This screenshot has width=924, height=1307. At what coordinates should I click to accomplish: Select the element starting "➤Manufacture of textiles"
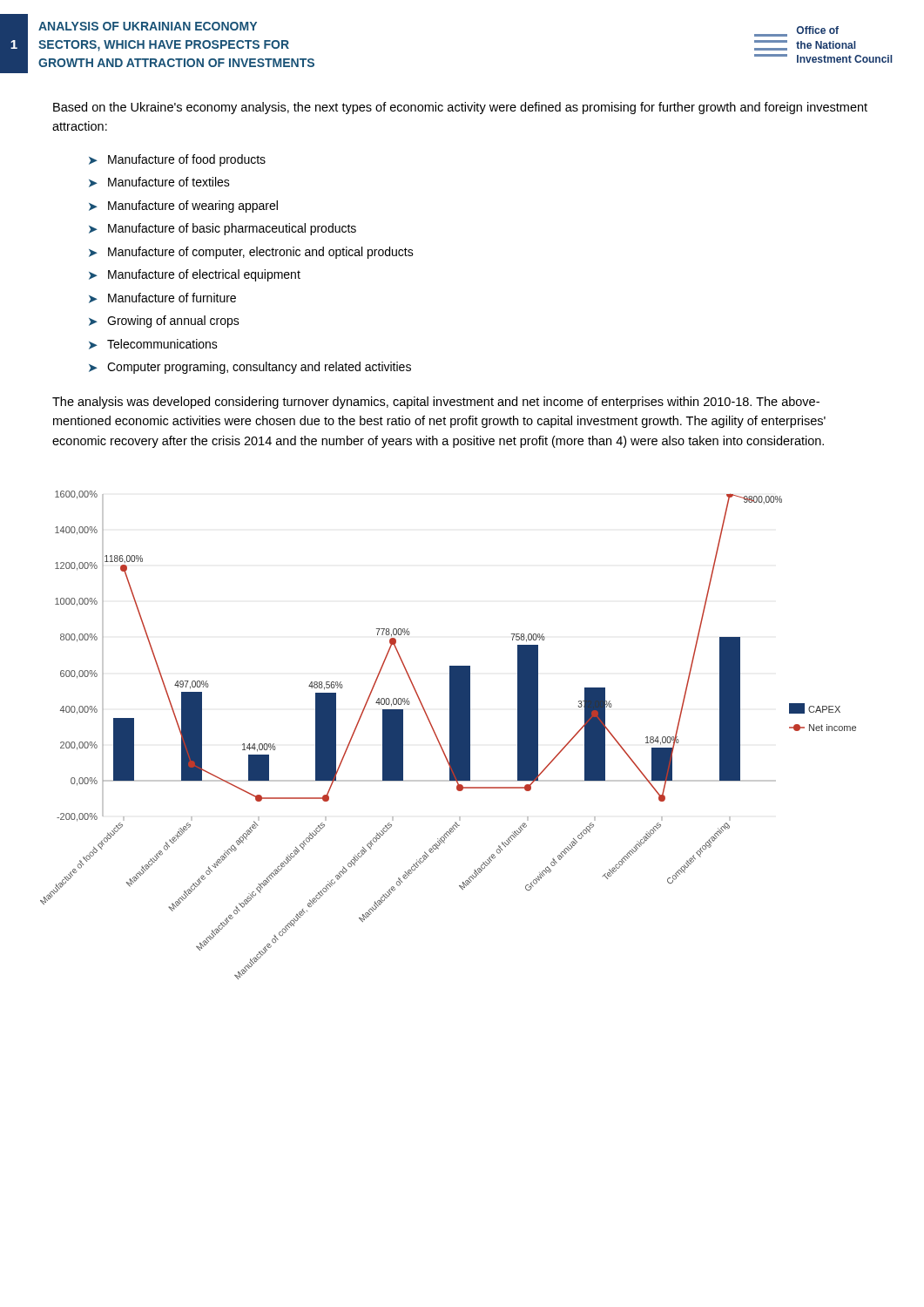[x=158, y=184]
